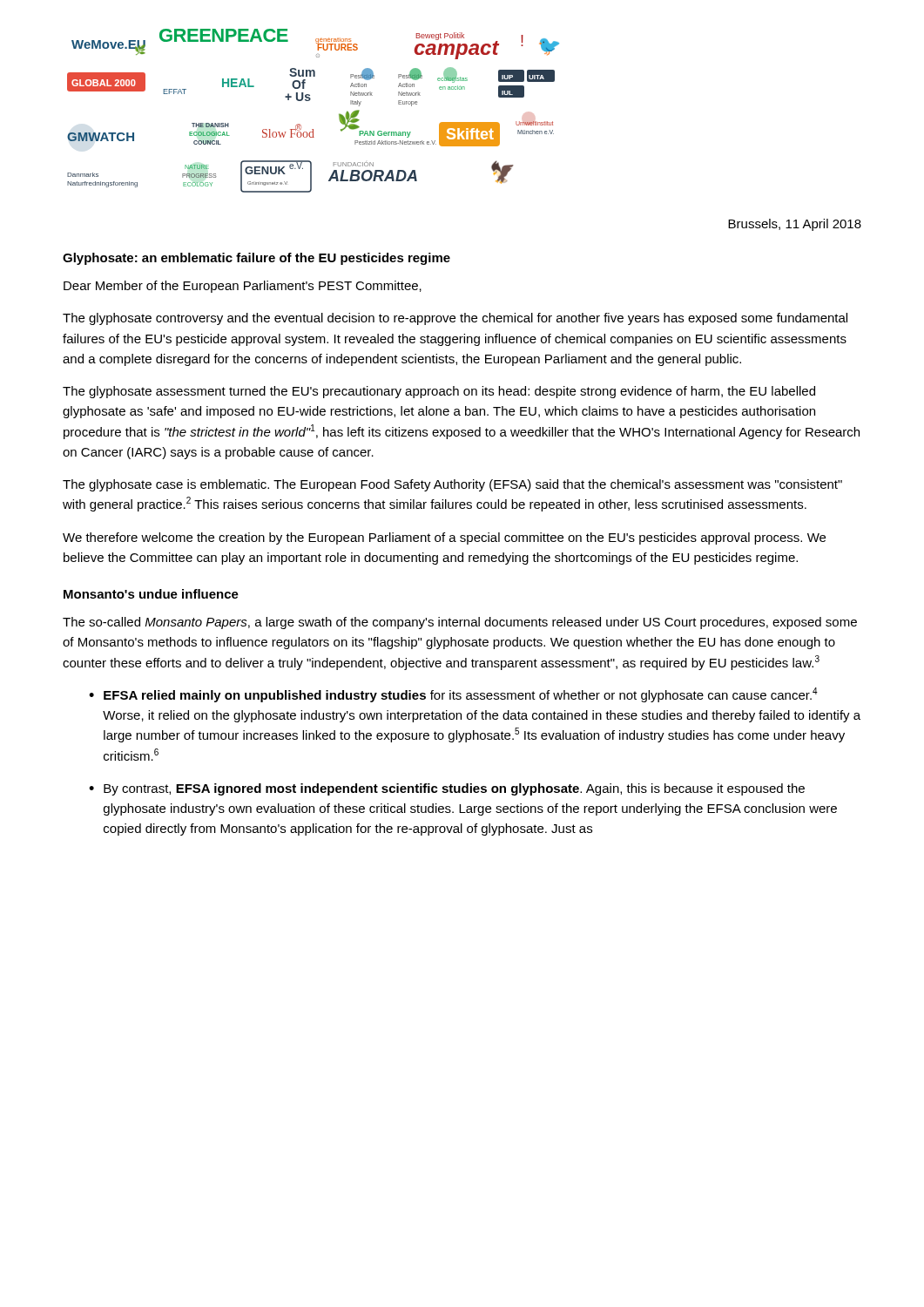The image size is (924, 1307).
Task: Click on the section header with the text "Monsanto's undue influence"
Action: (x=151, y=594)
